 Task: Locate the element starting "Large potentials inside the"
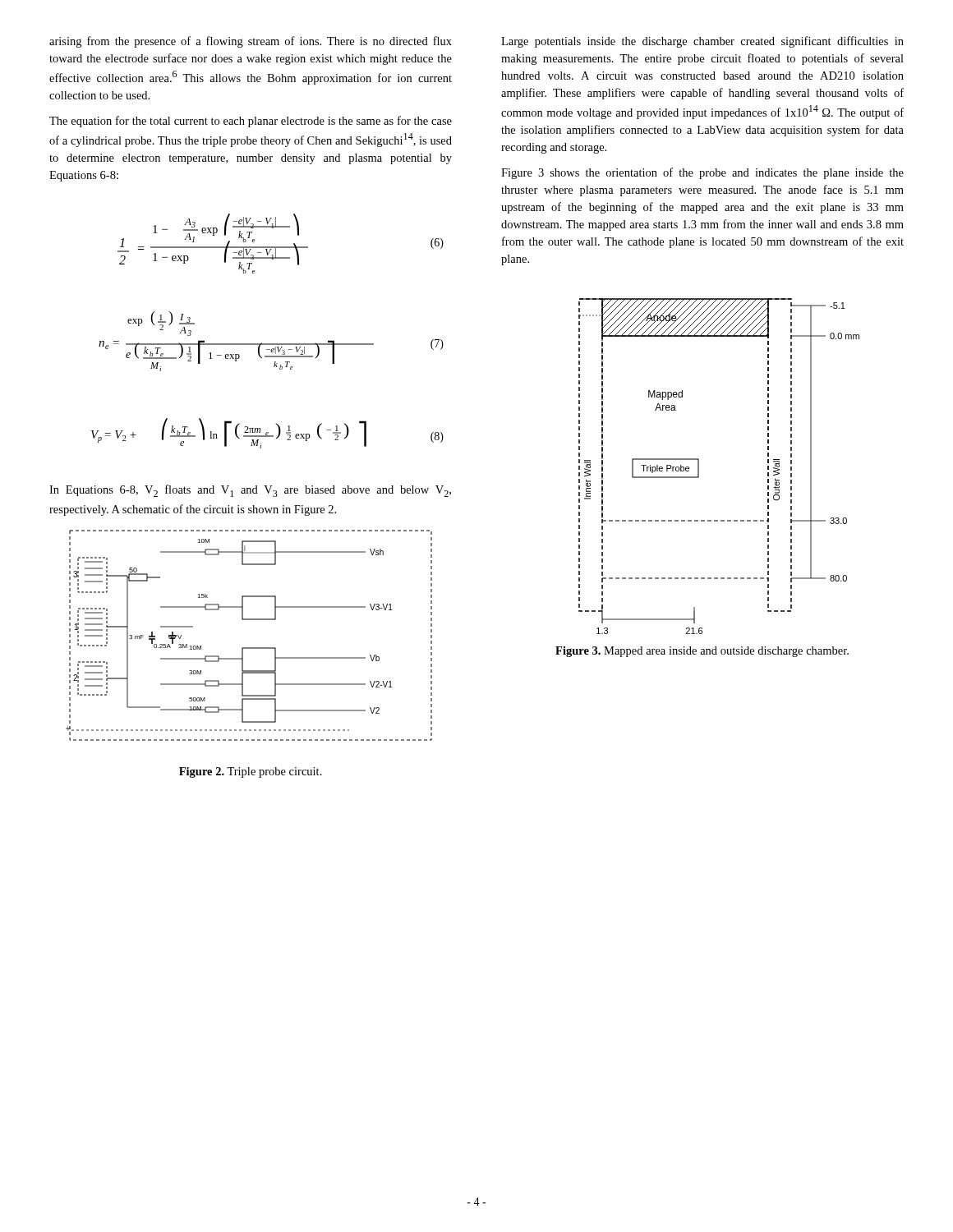pos(702,94)
